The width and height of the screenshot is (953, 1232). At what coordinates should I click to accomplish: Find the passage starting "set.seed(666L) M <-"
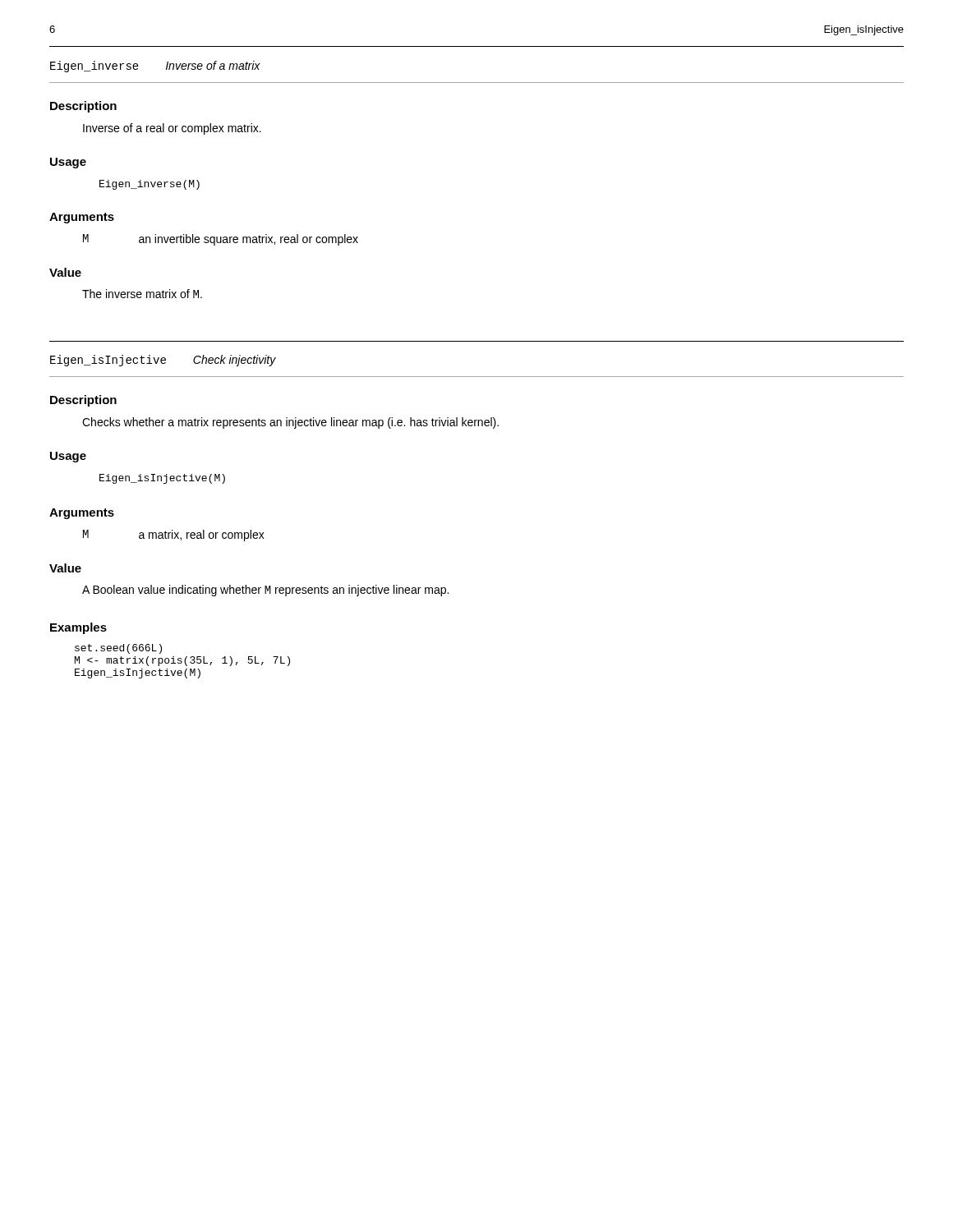tap(183, 661)
